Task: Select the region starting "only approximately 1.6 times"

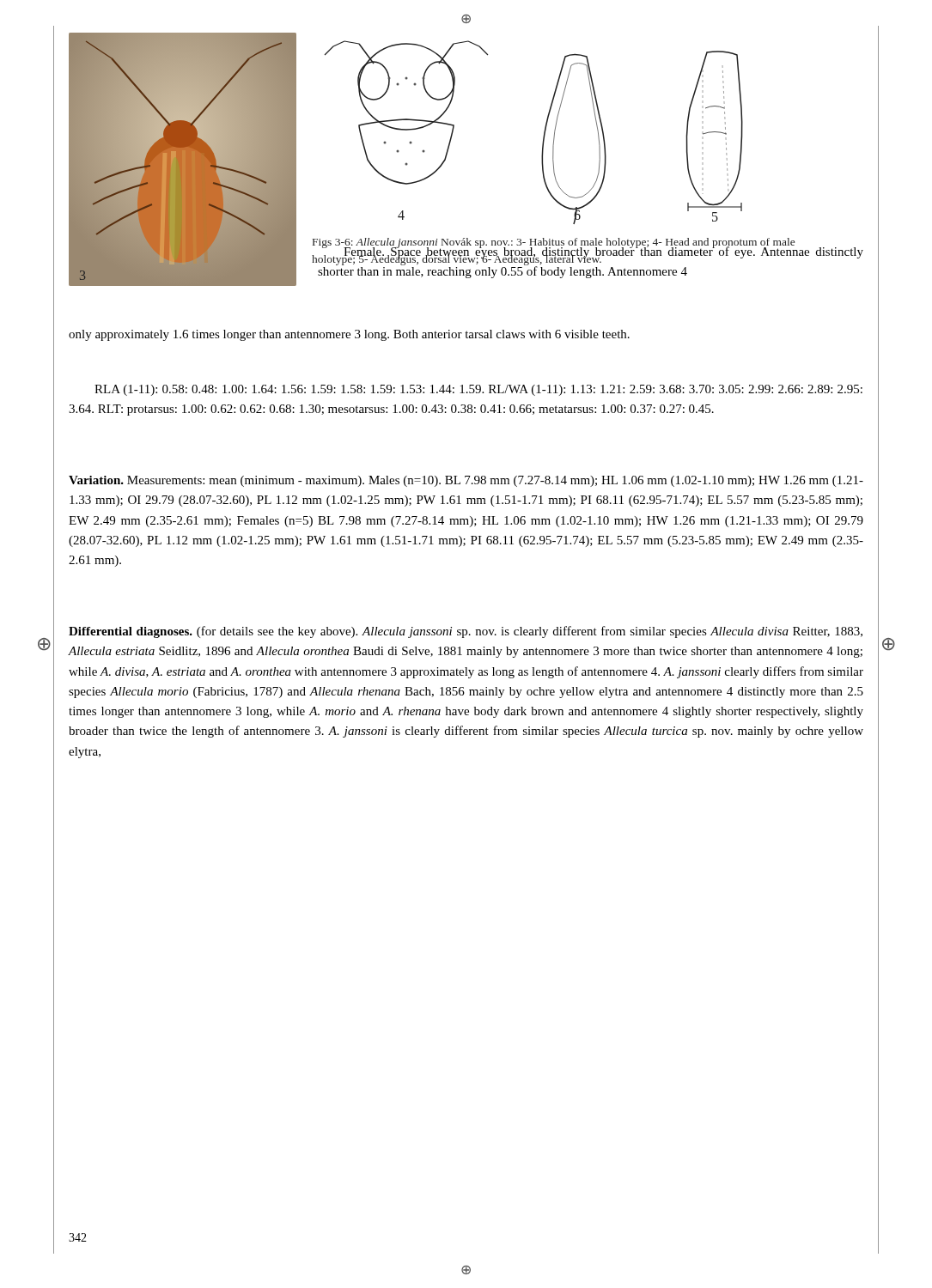Action: point(466,335)
